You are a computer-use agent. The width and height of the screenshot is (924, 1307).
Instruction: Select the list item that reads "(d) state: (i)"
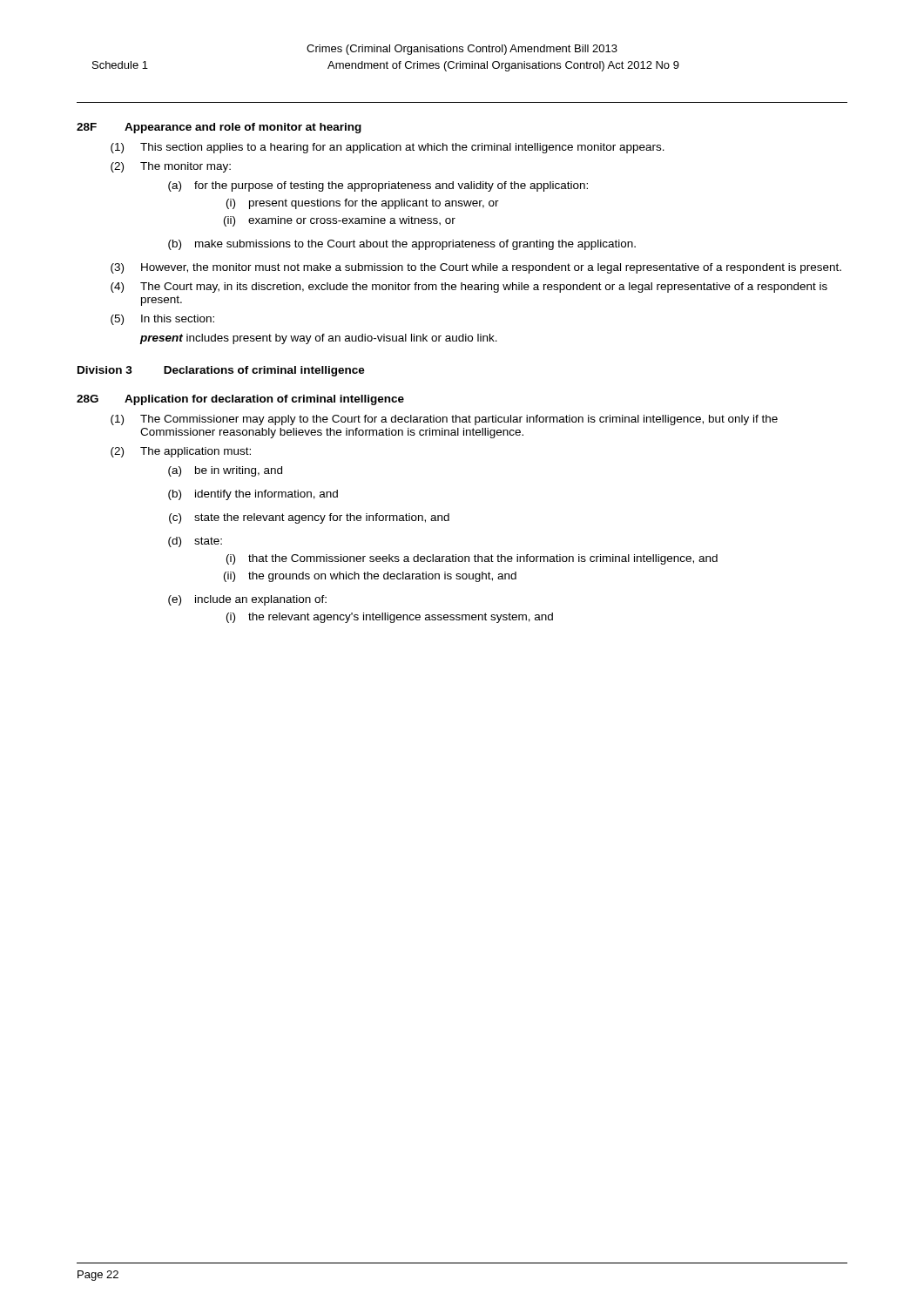click(x=494, y=560)
